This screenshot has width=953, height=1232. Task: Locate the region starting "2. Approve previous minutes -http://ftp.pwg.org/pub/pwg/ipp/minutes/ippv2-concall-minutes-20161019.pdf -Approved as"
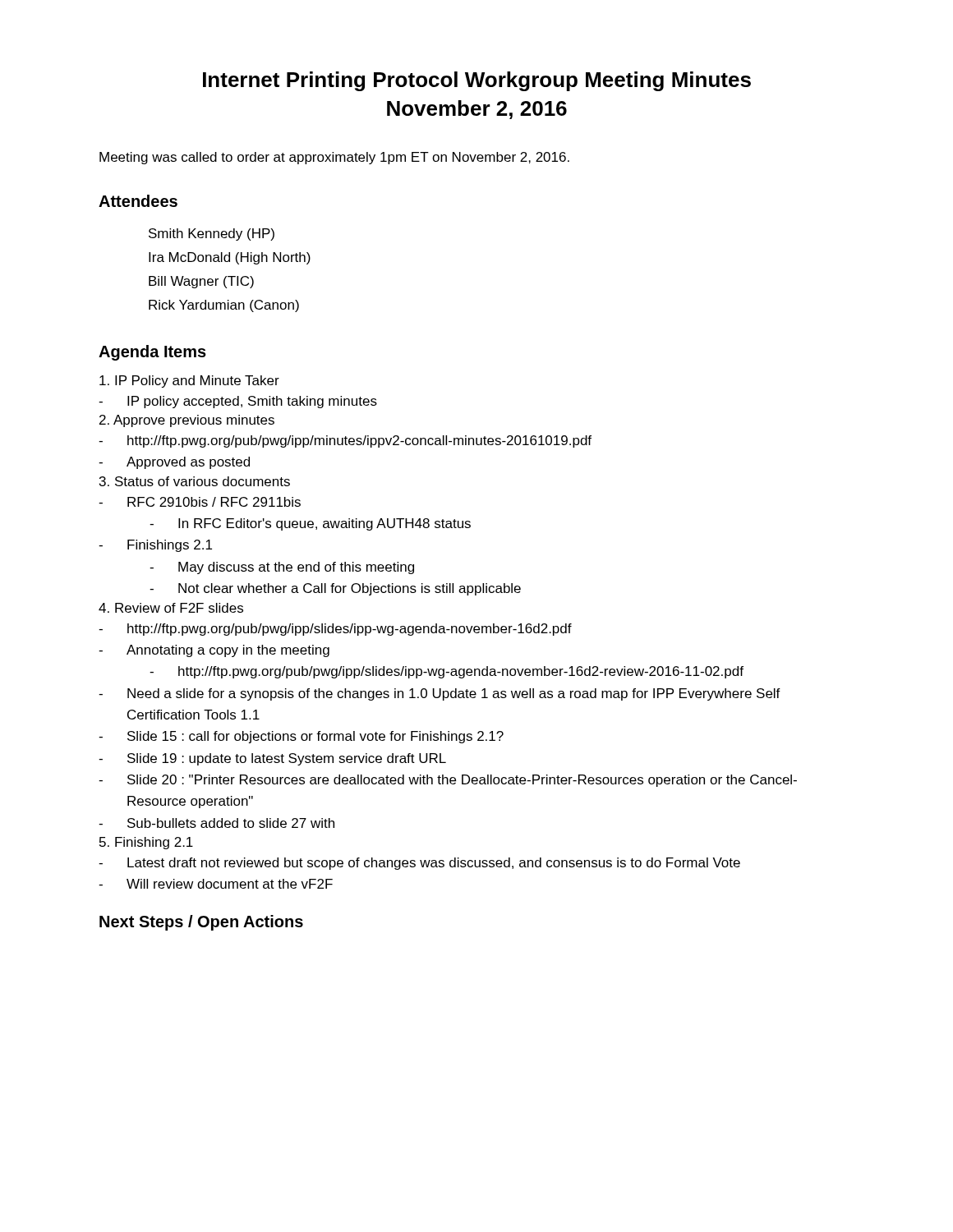click(x=476, y=443)
